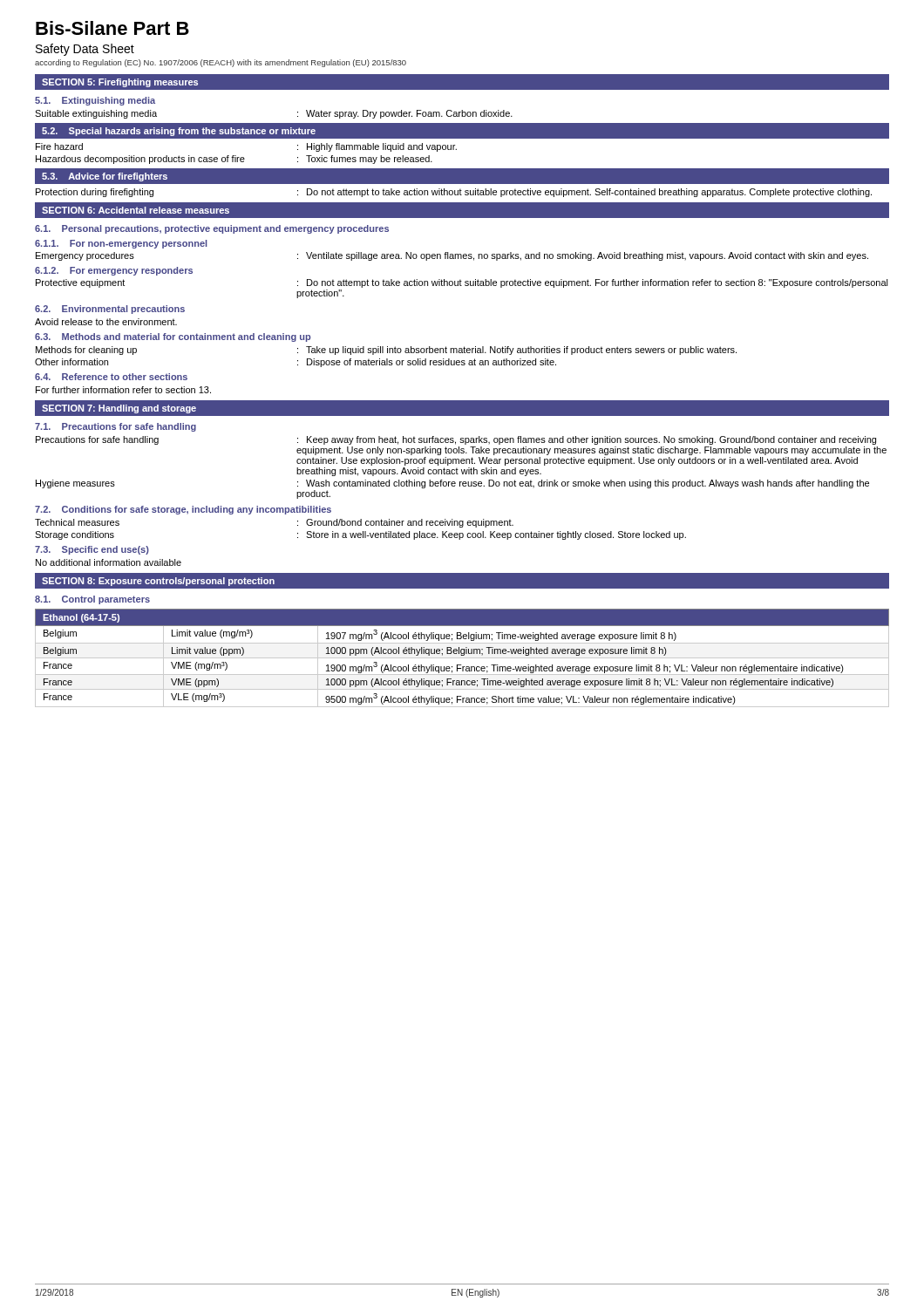The height and width of the screenshot is (1308, 924).
Task: Find the text block that reads "Storage conditions : Store"
Action: click(462, 535)
